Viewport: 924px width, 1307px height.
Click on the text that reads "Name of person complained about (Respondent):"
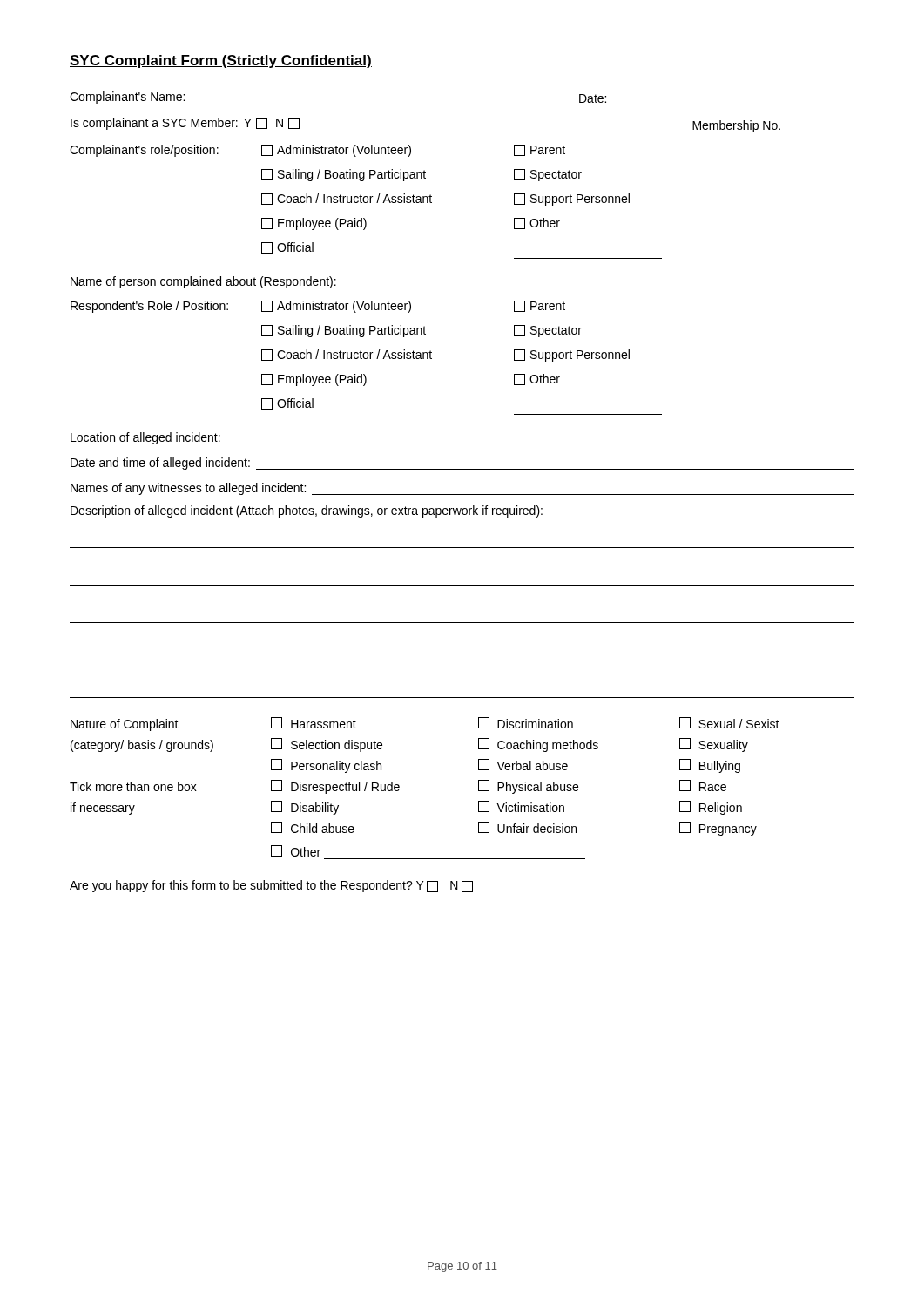click(462, 280)
